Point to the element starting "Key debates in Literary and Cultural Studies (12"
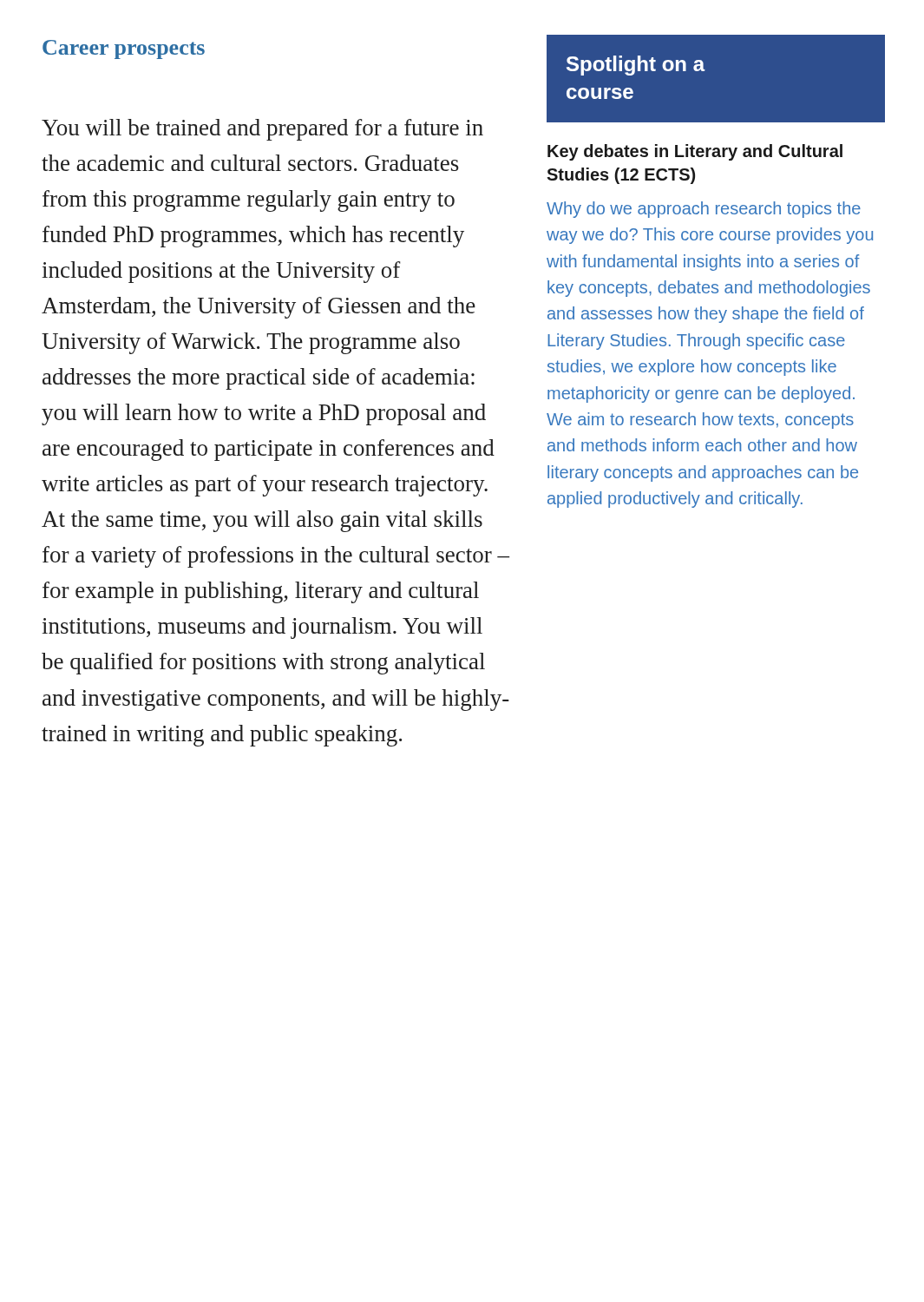The width and height of the screenshot is (924, 1302). click(716, 317)
